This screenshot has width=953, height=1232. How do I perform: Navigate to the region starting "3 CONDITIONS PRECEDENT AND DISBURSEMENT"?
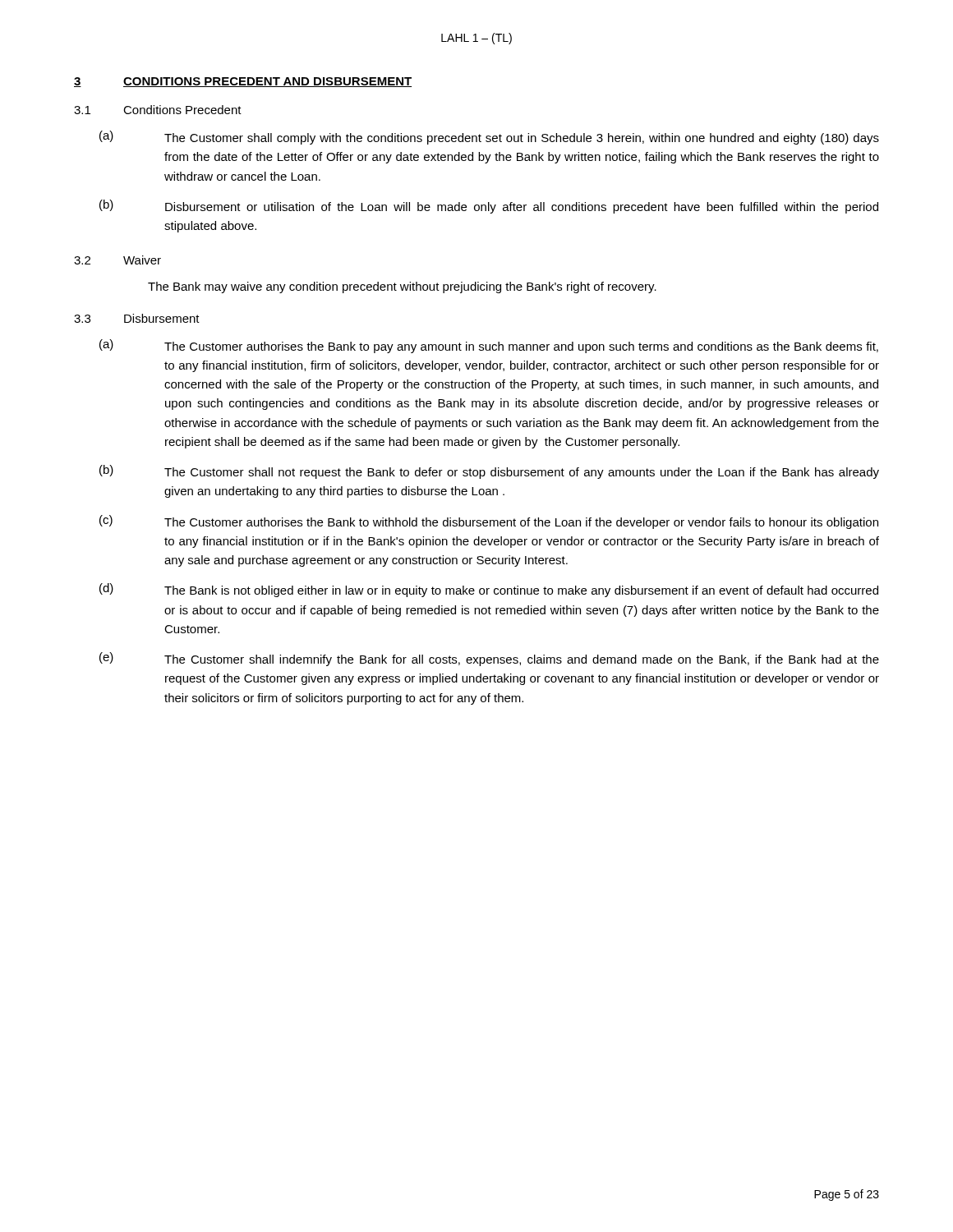pos(243,81)
